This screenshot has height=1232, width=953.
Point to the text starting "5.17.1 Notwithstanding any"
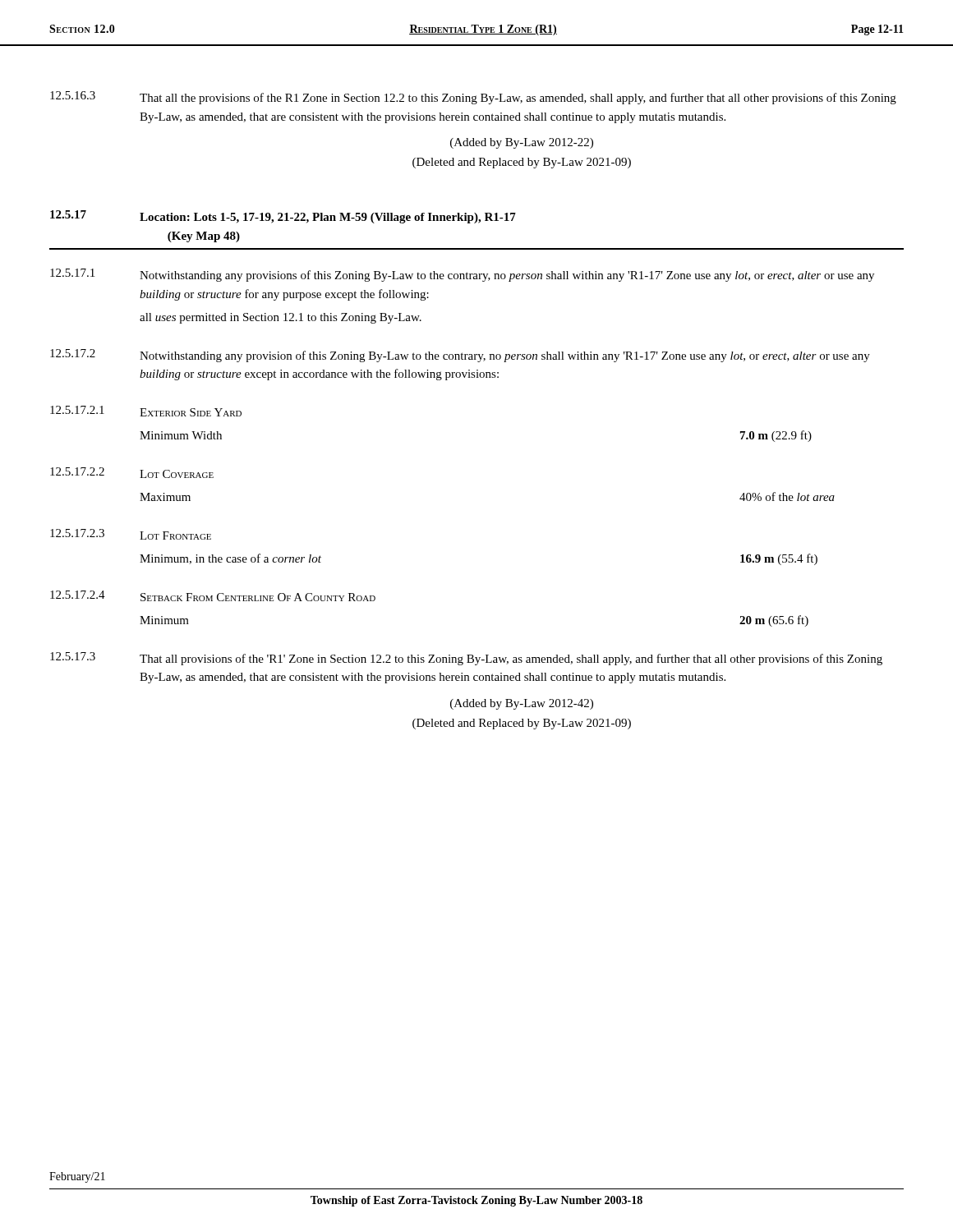462,275
